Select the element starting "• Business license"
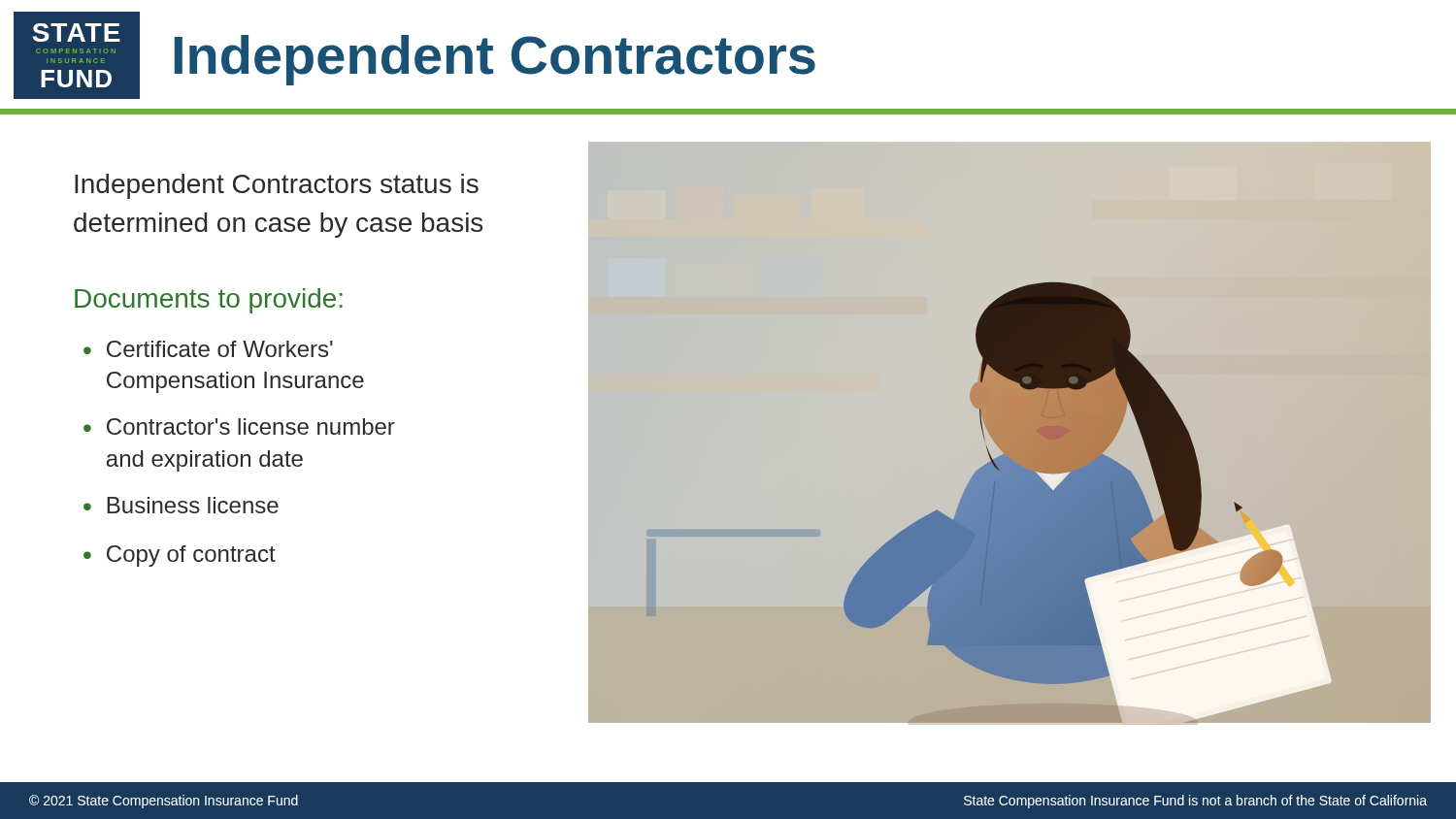The width and height of the screenshot is (1456, 819). (181, 506)
